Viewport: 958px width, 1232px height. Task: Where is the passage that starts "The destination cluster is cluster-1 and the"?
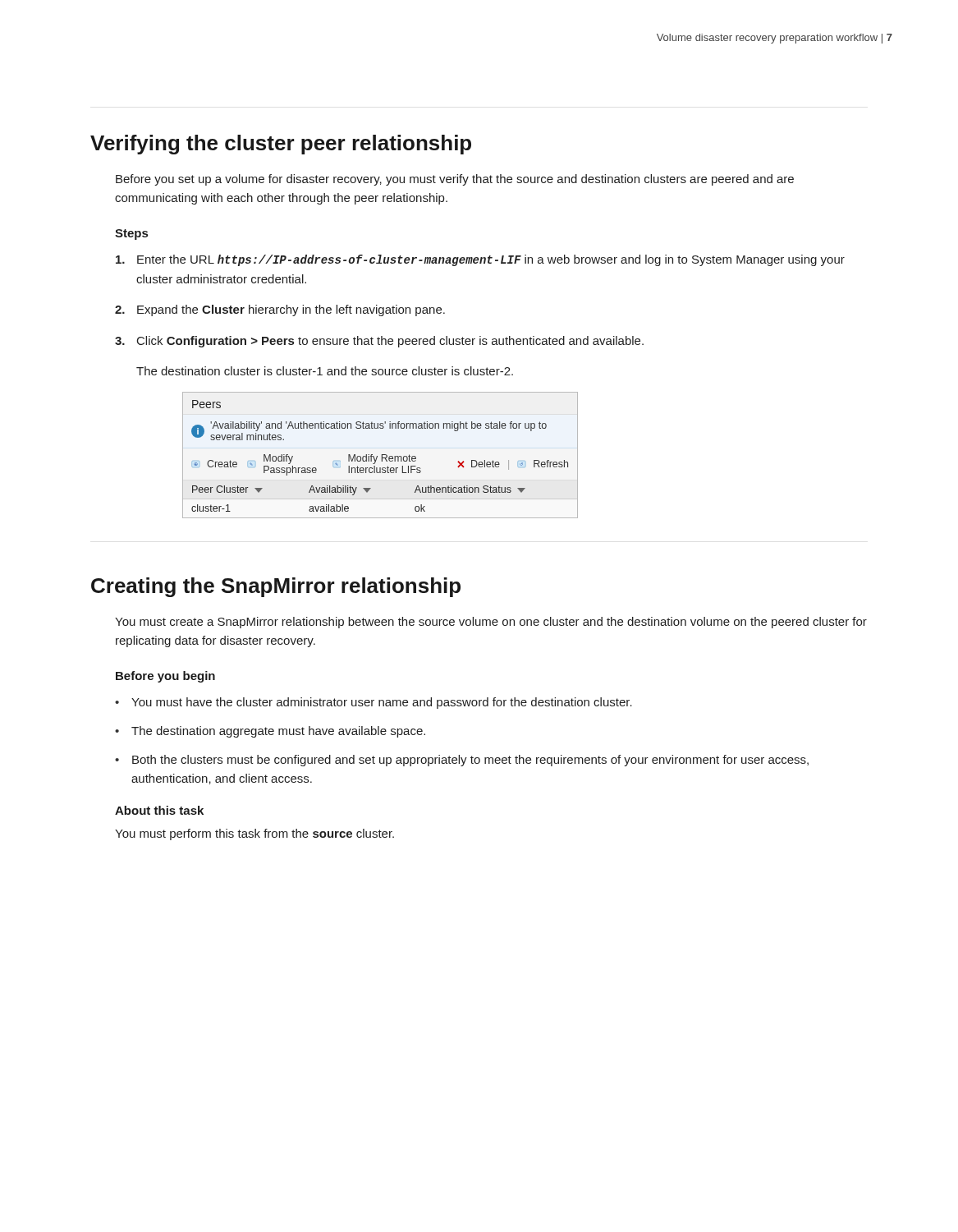coord(325,371)
